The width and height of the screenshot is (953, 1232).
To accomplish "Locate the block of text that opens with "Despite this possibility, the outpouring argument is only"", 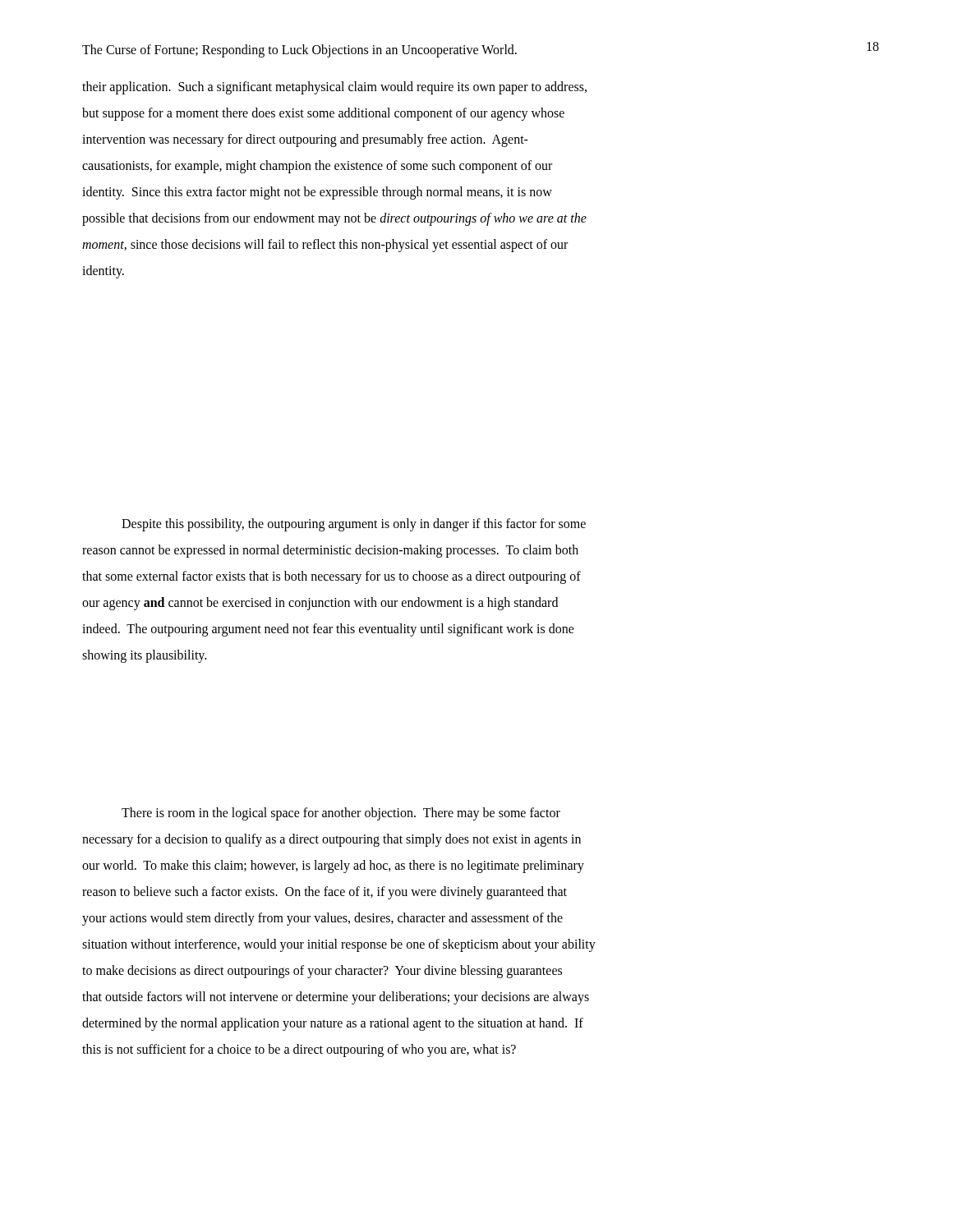I will point(481,590).
